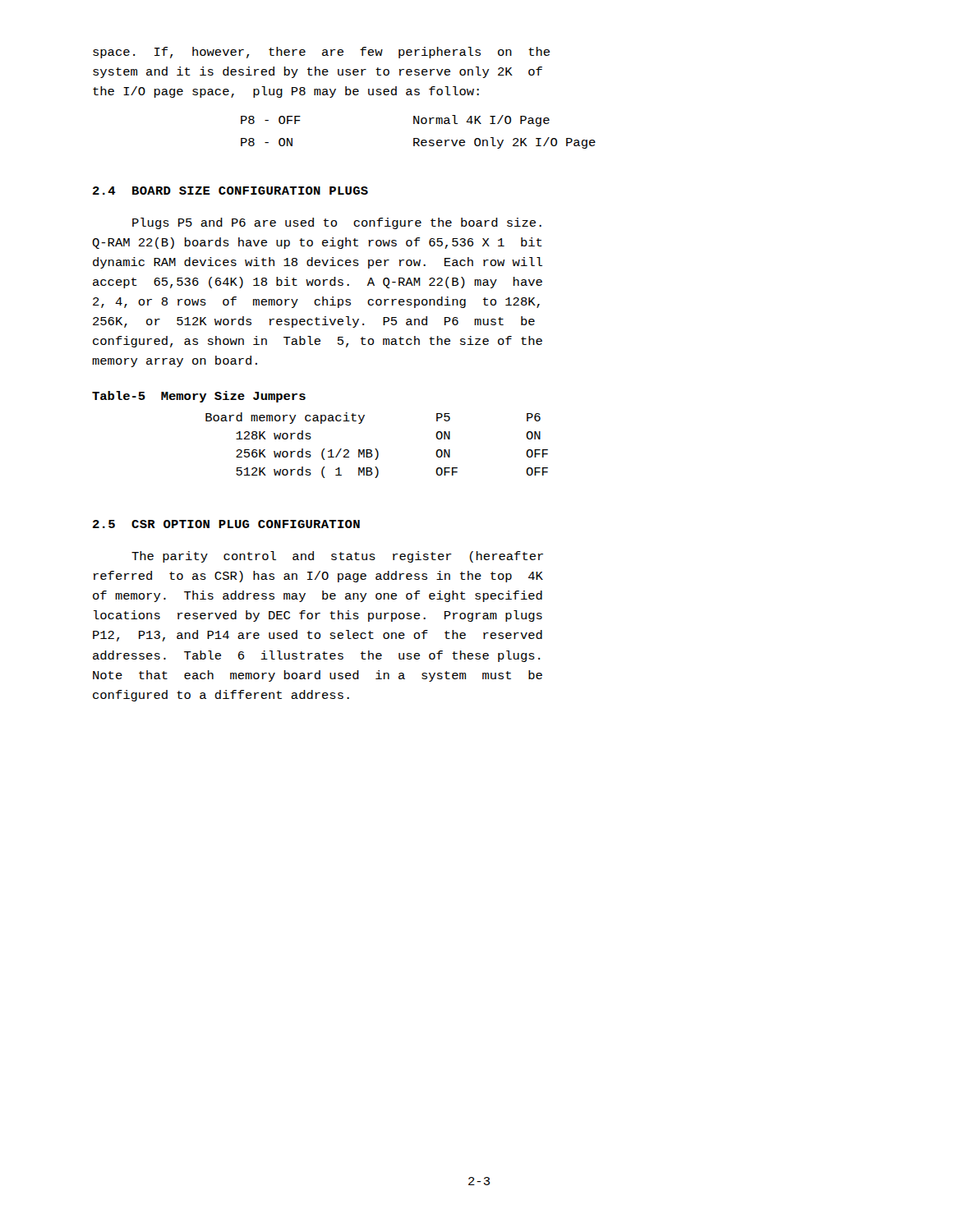The image size is (958, 1232).
Task: Select the text block containing "space. If, however, there are few peripherals on"
Action: point(321,72)
